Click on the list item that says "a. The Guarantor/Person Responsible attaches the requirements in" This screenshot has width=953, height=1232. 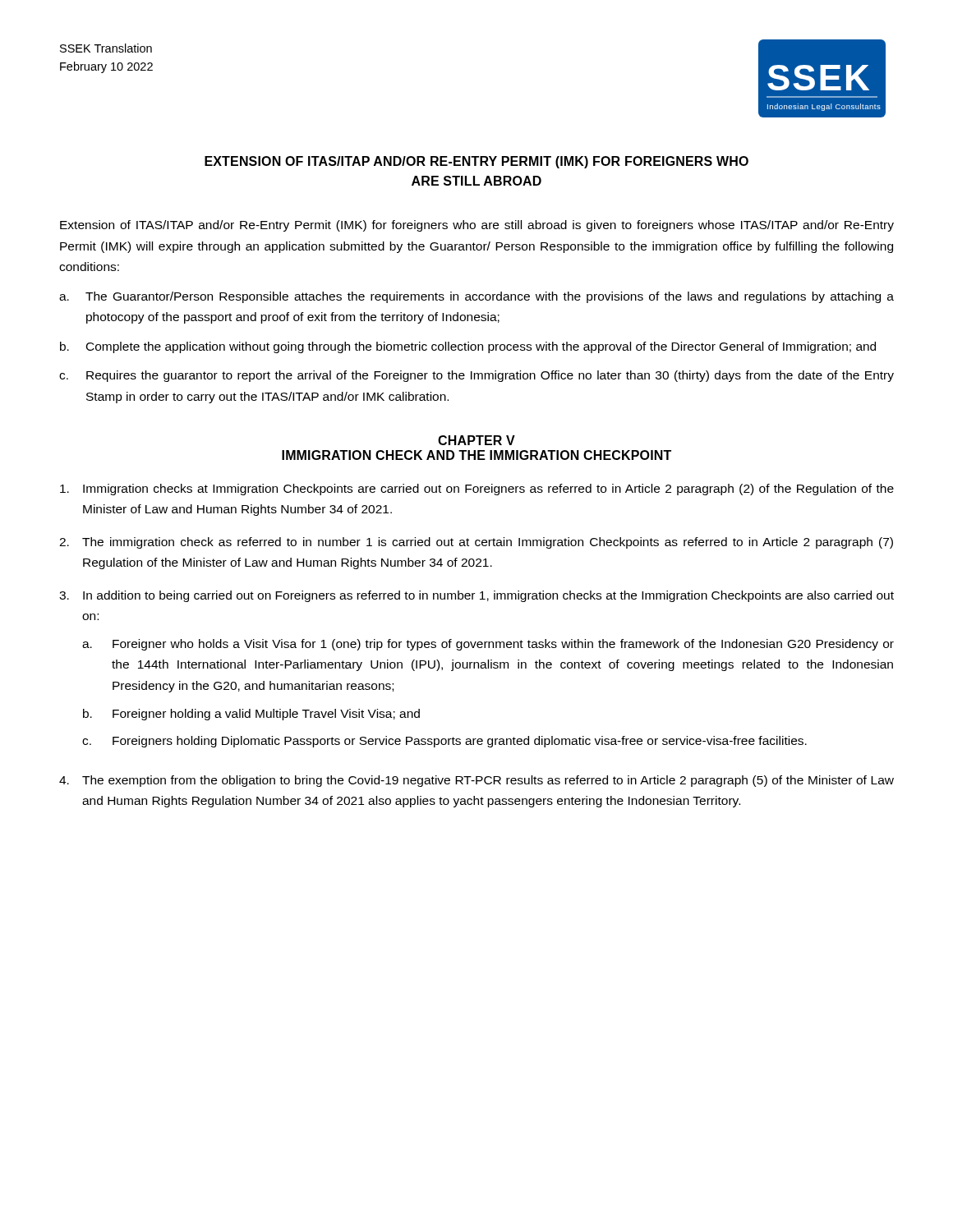(476, 307)
